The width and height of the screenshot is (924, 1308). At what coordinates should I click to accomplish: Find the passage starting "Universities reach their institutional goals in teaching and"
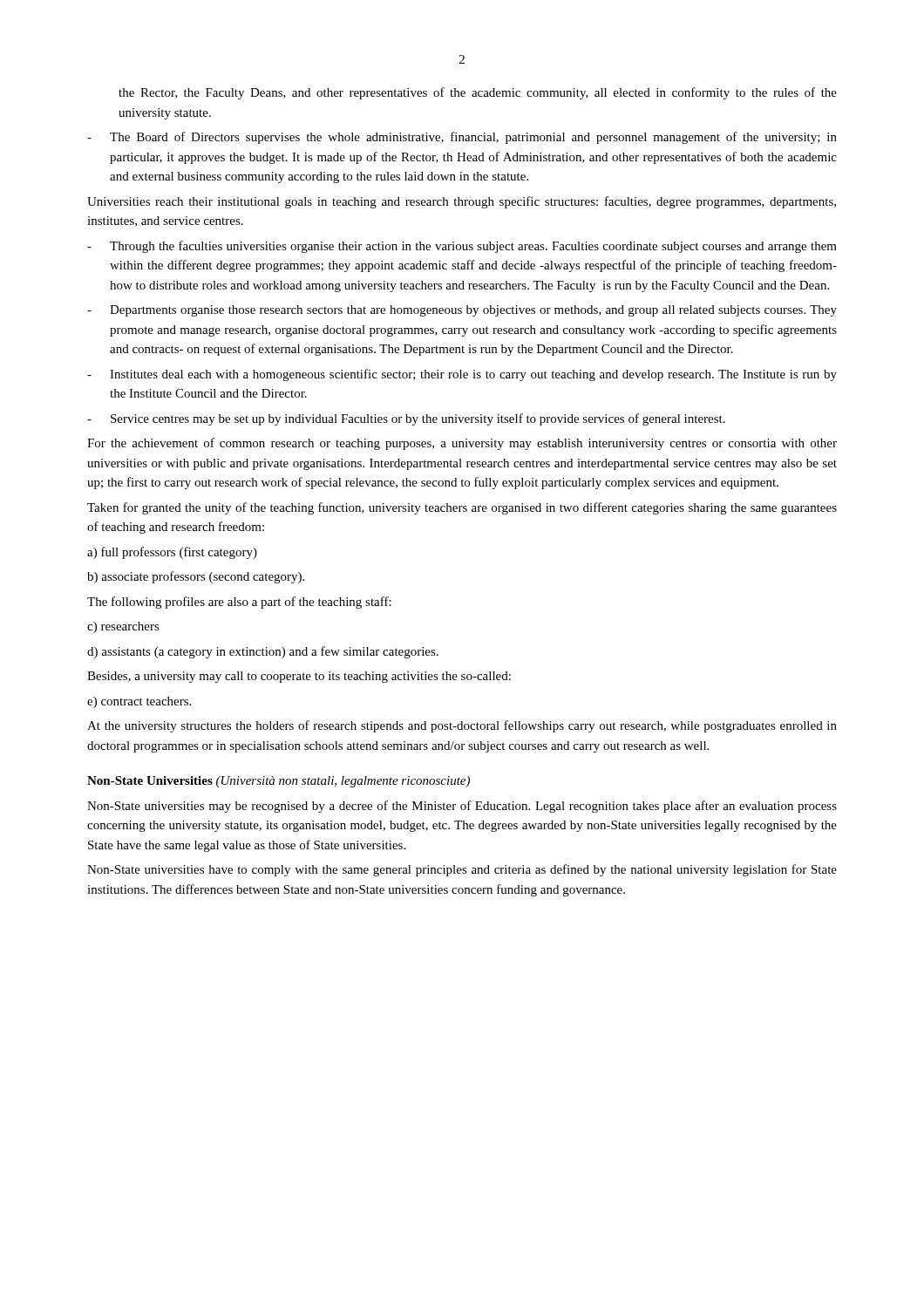pyautogui.click(x=462, y=211)
